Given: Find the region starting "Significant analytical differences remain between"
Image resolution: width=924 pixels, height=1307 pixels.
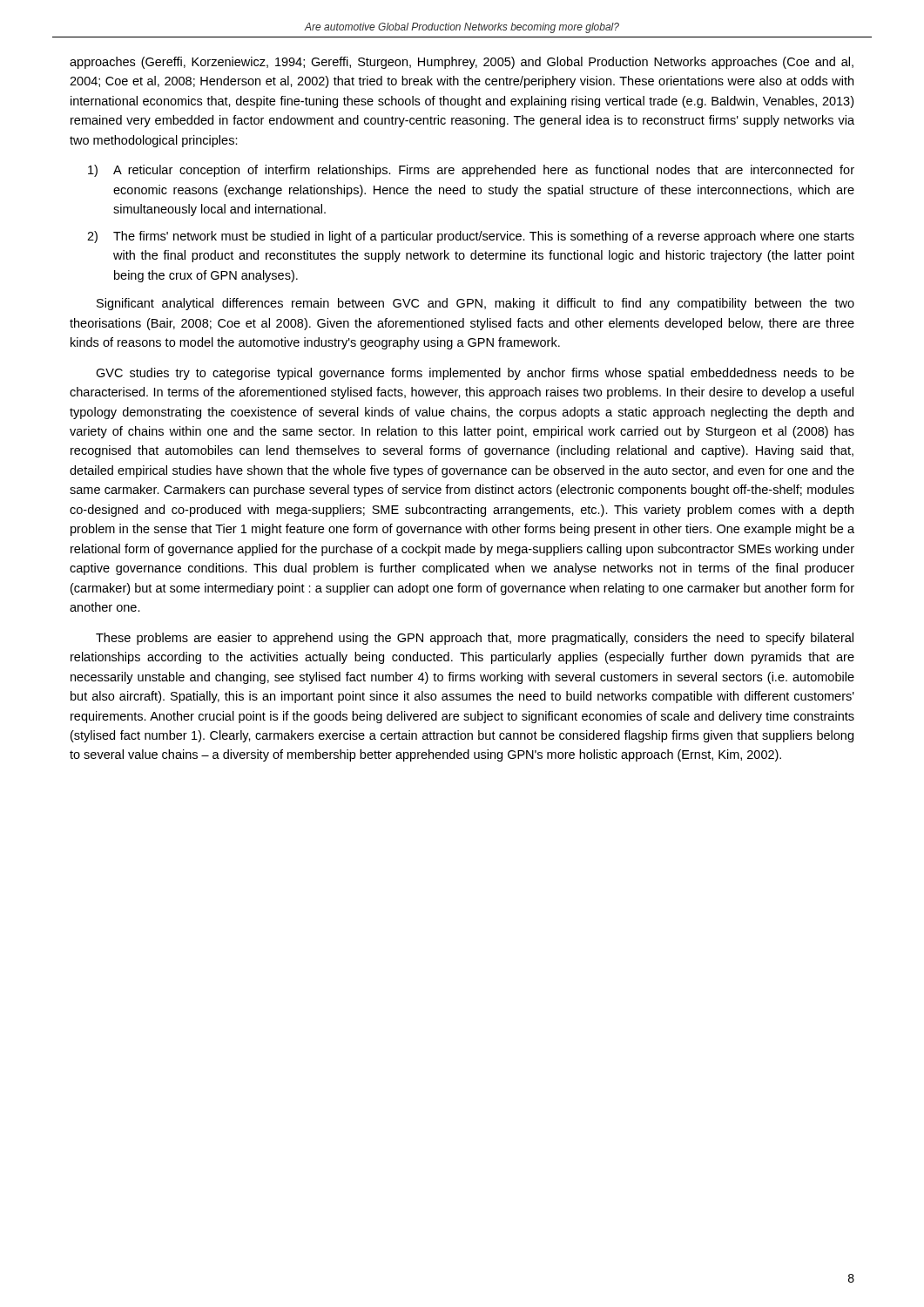Looking at the screenshot, I should 462,323.
